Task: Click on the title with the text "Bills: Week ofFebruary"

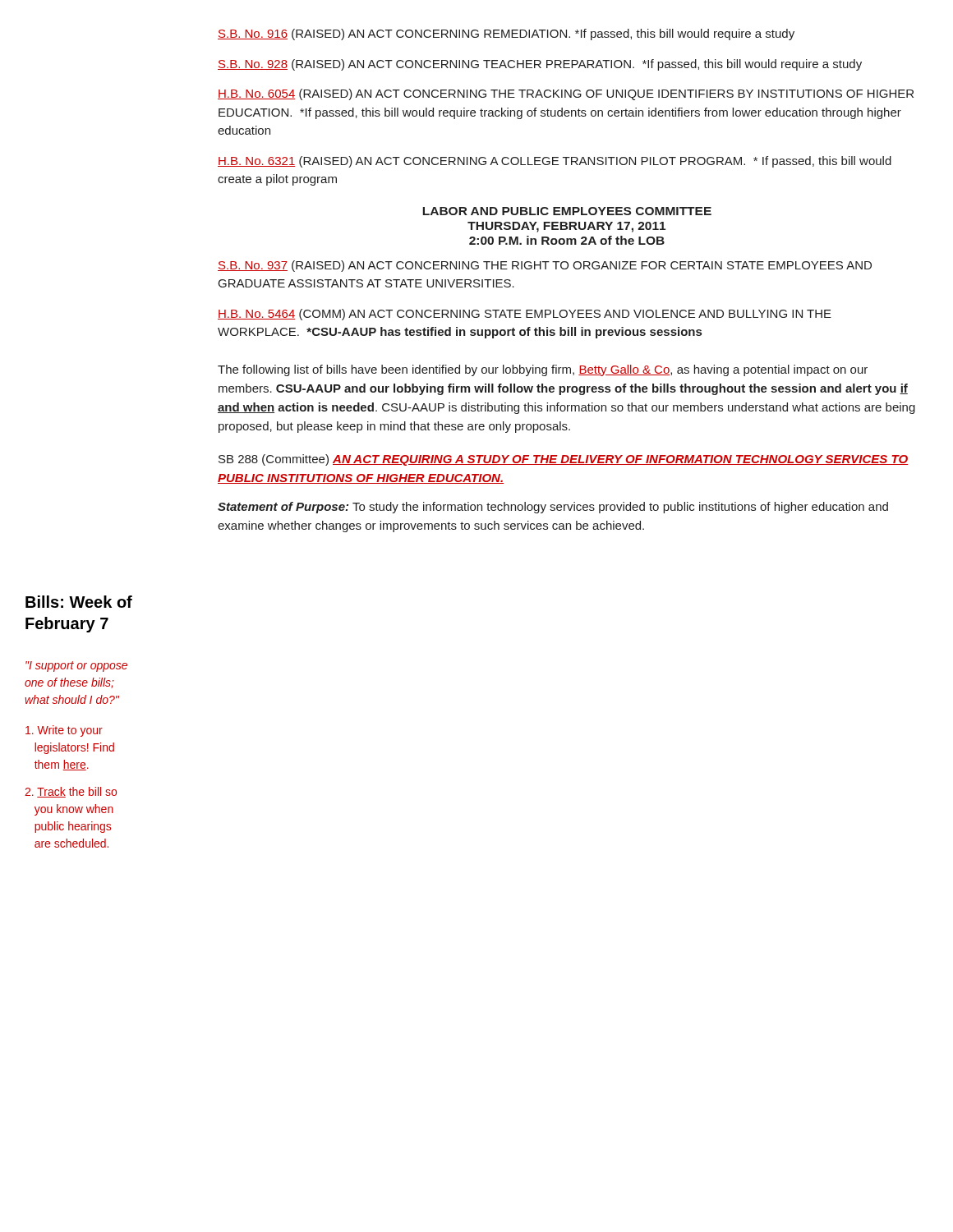Action: 78,613
